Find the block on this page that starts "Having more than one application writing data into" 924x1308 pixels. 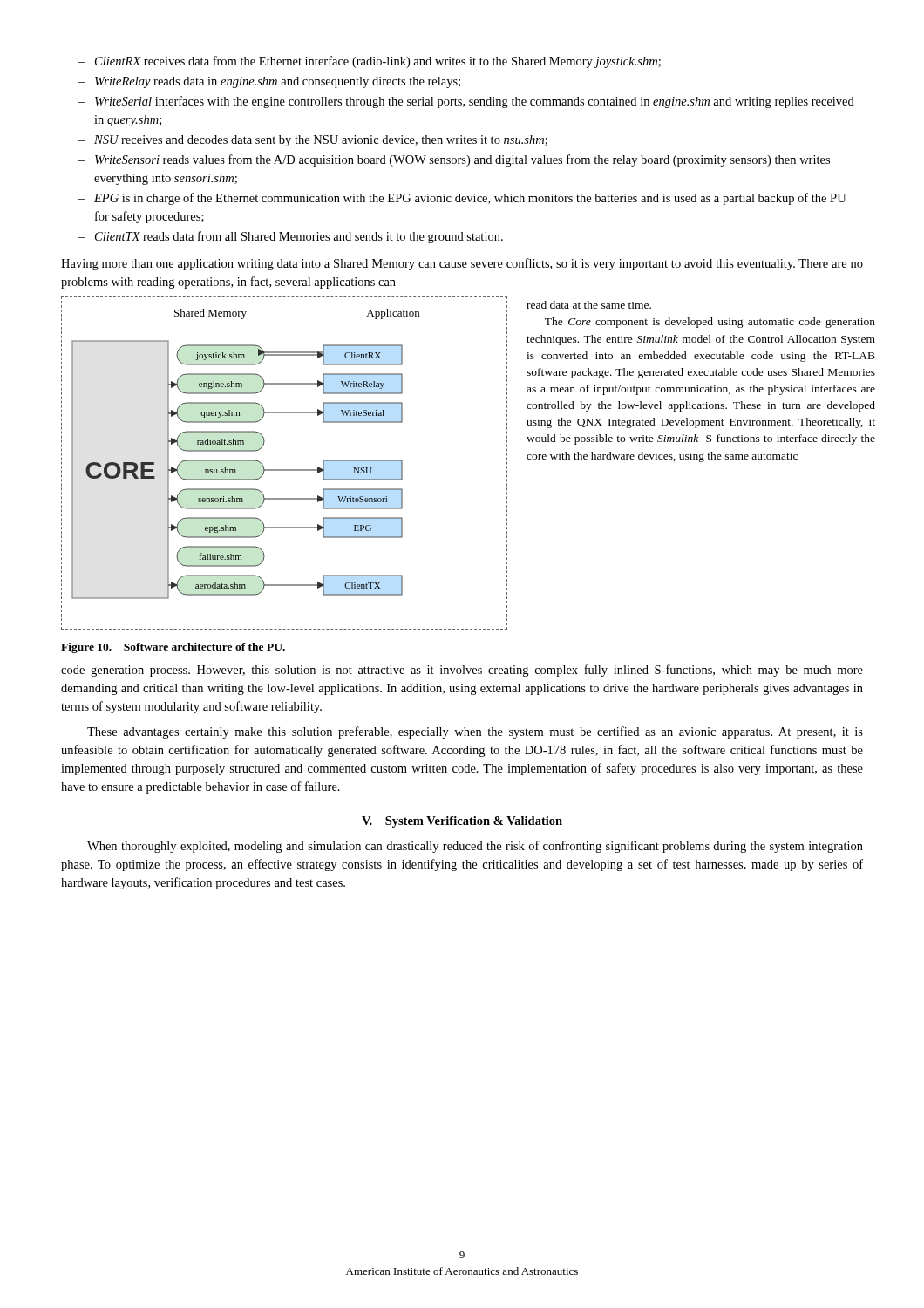point(462,273)
